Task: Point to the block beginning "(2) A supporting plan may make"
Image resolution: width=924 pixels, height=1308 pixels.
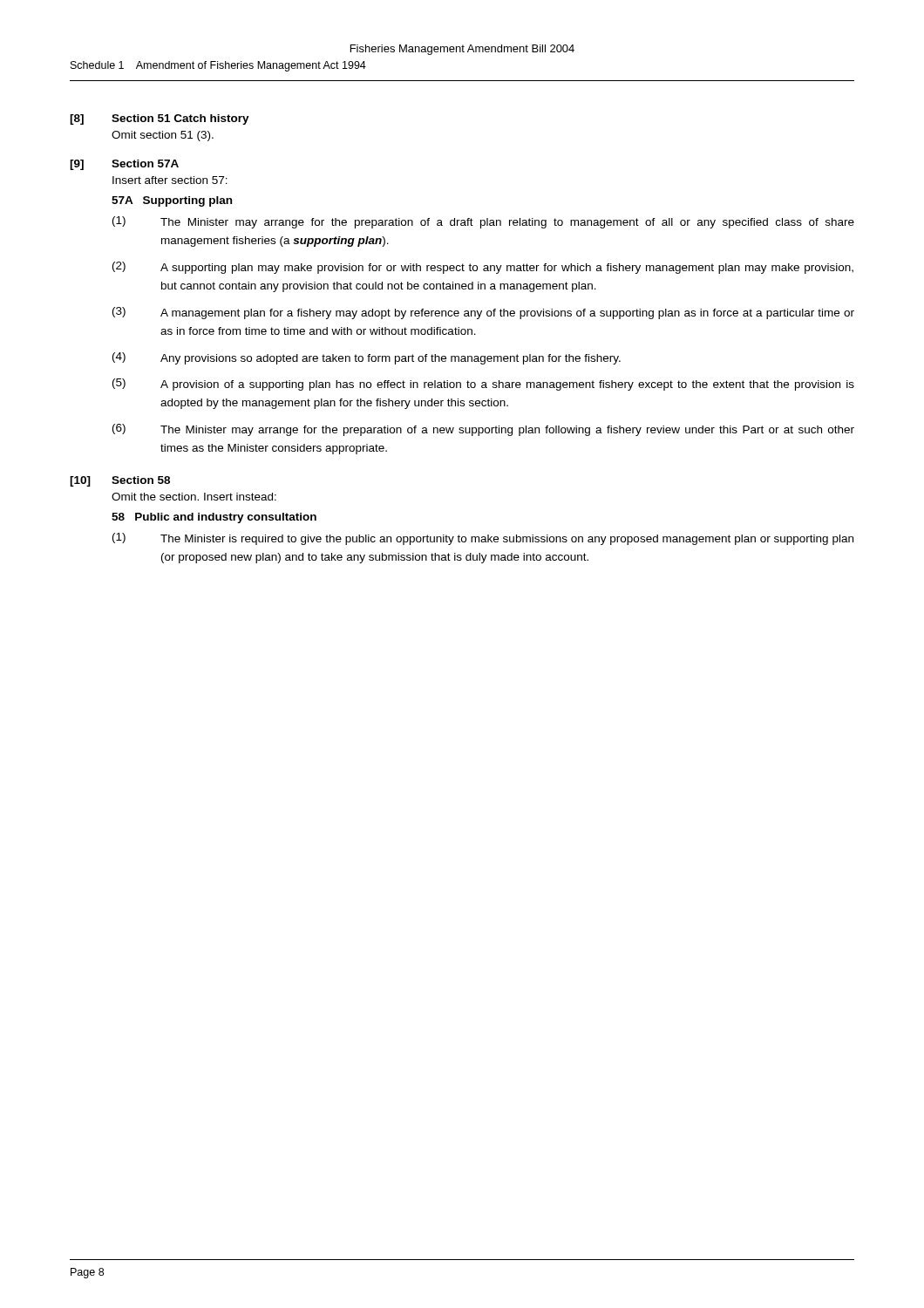Action: click(483, 277)
